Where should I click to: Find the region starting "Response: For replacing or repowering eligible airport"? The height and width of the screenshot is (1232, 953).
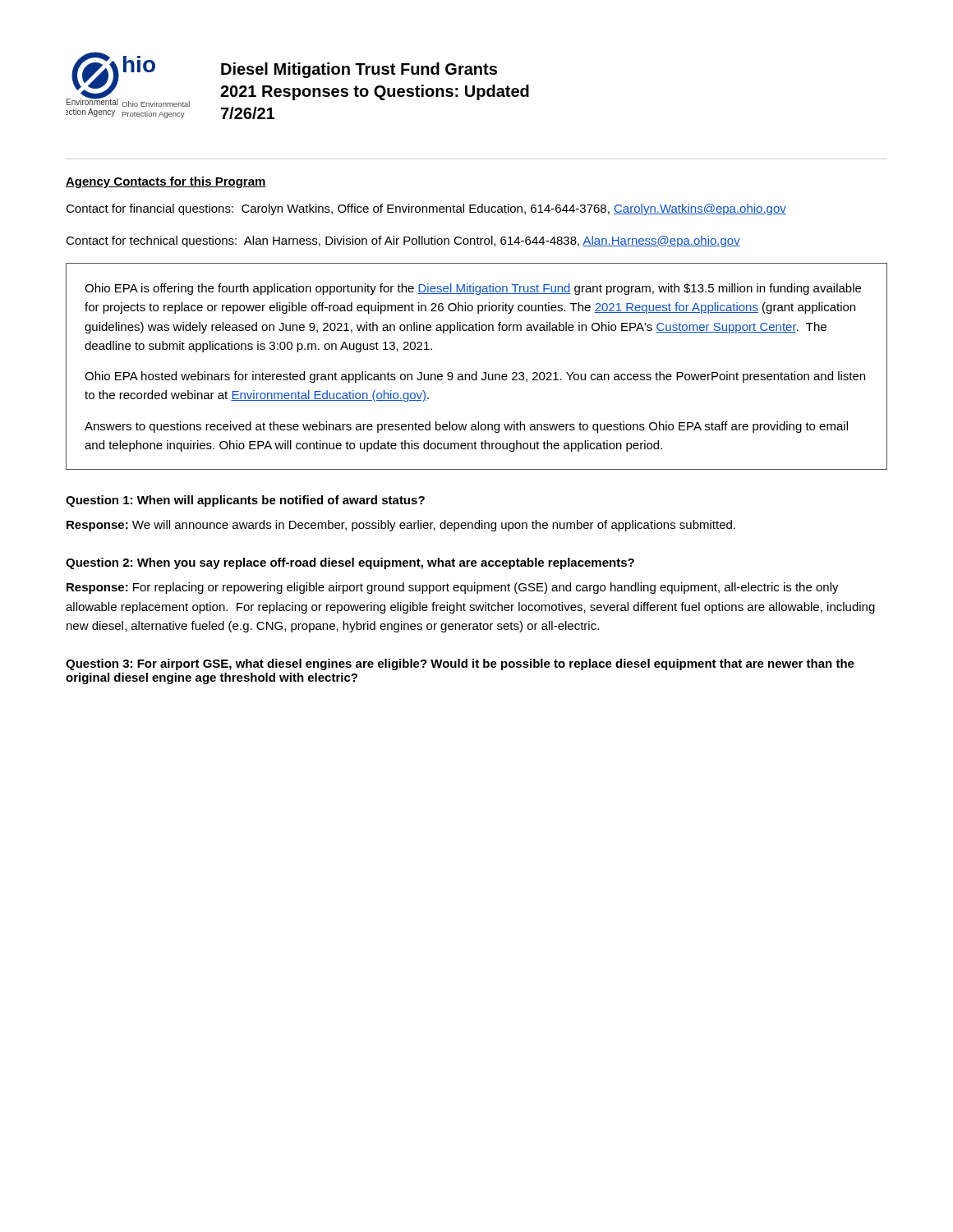[x=470, y=606]
